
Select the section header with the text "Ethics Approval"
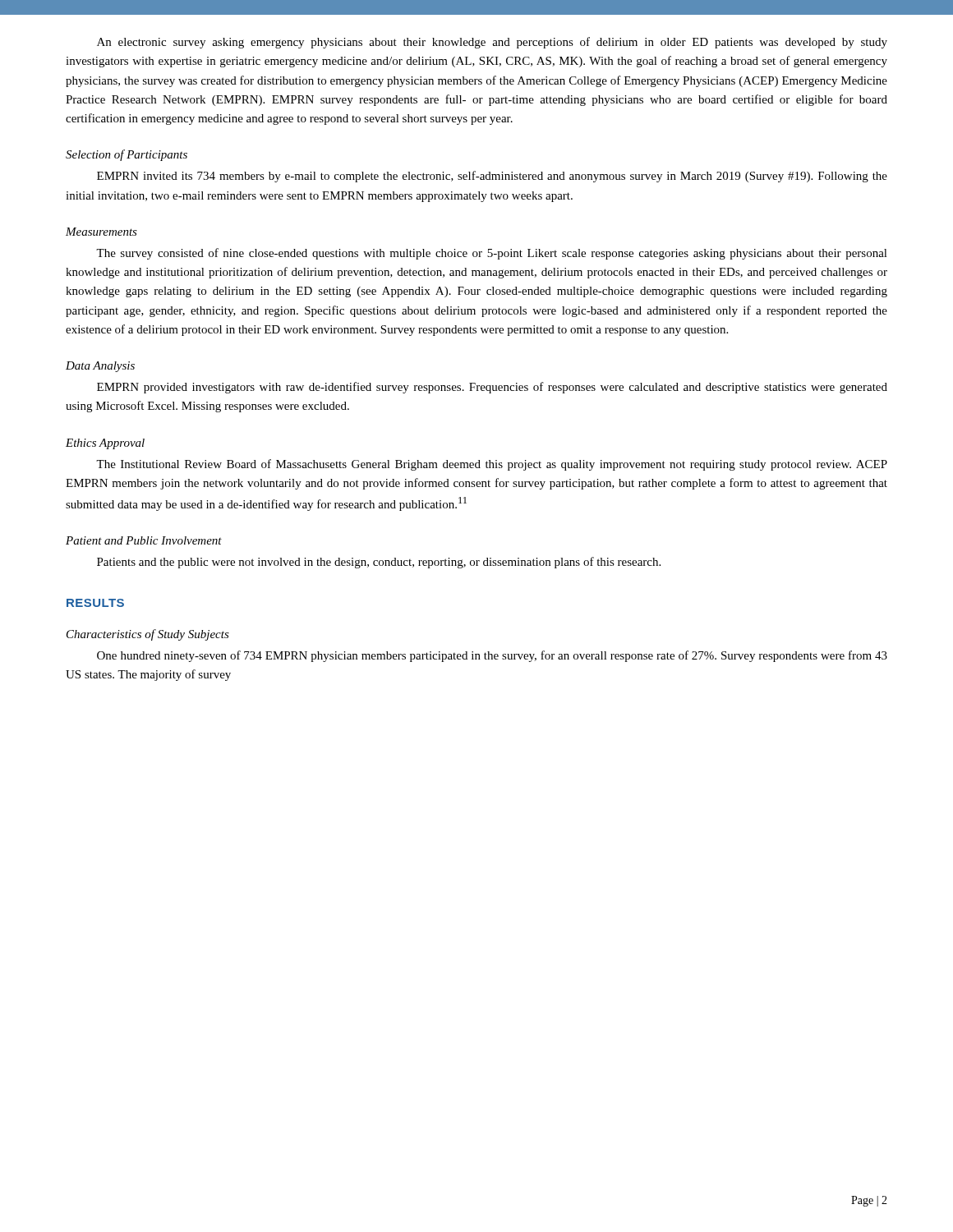(x=105, y=444)
